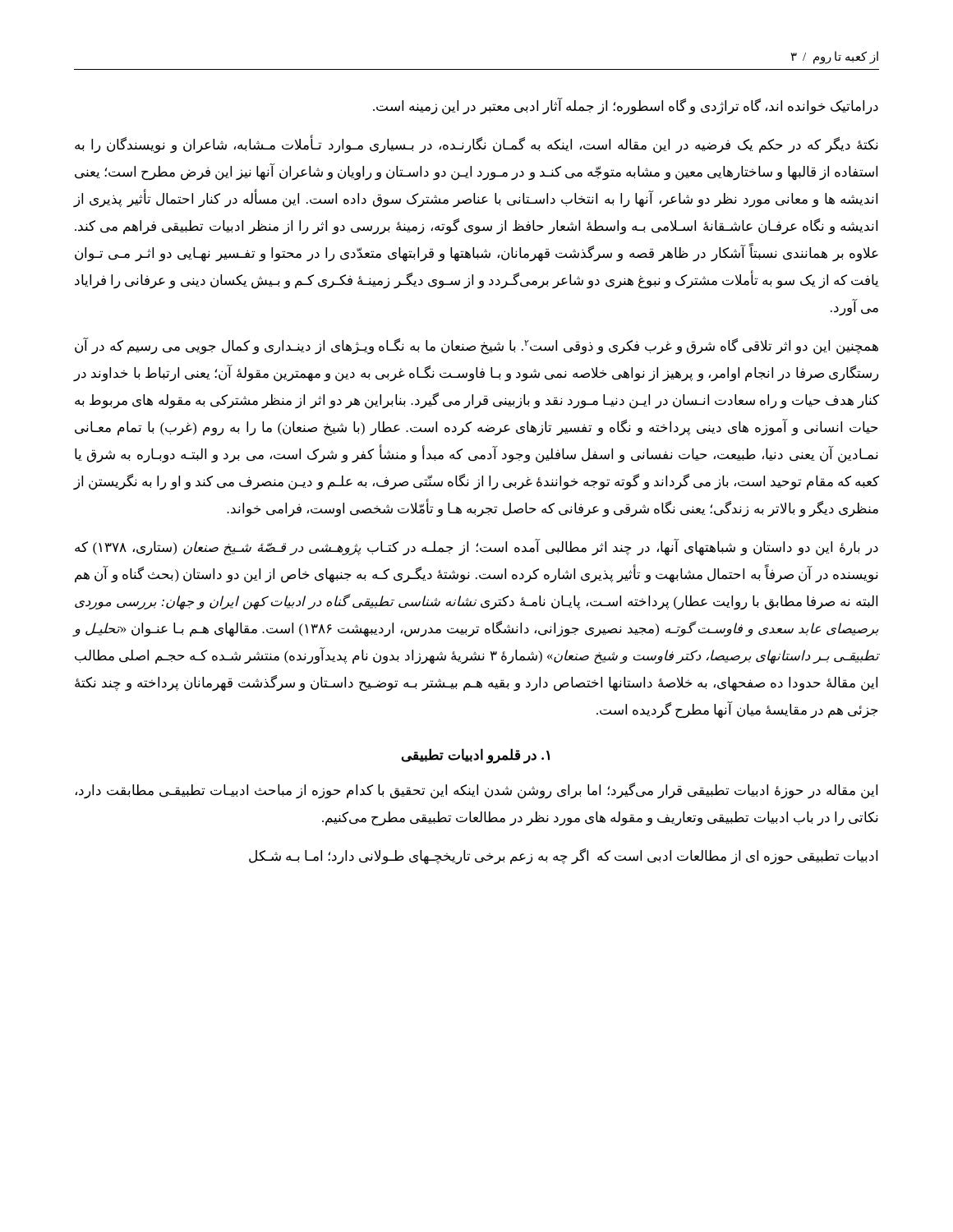Viewport: 953px width, 1232px height.
Task: Select the region starting "دراماتیک خوانده اند، گاه تراژدی و گاه"
Action: coord(476,106)
